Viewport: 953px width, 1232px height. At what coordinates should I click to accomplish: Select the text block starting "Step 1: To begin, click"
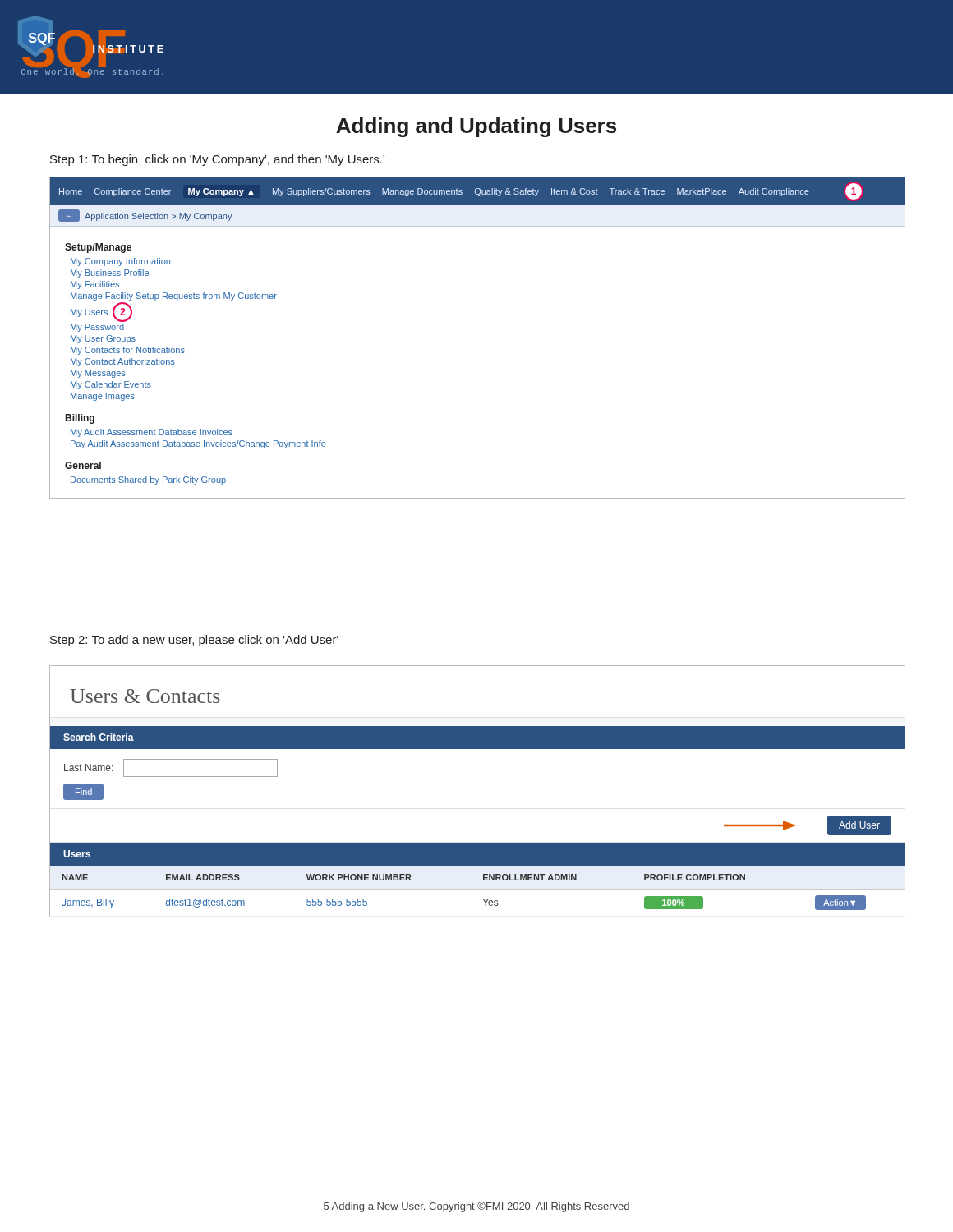point(217,159)
